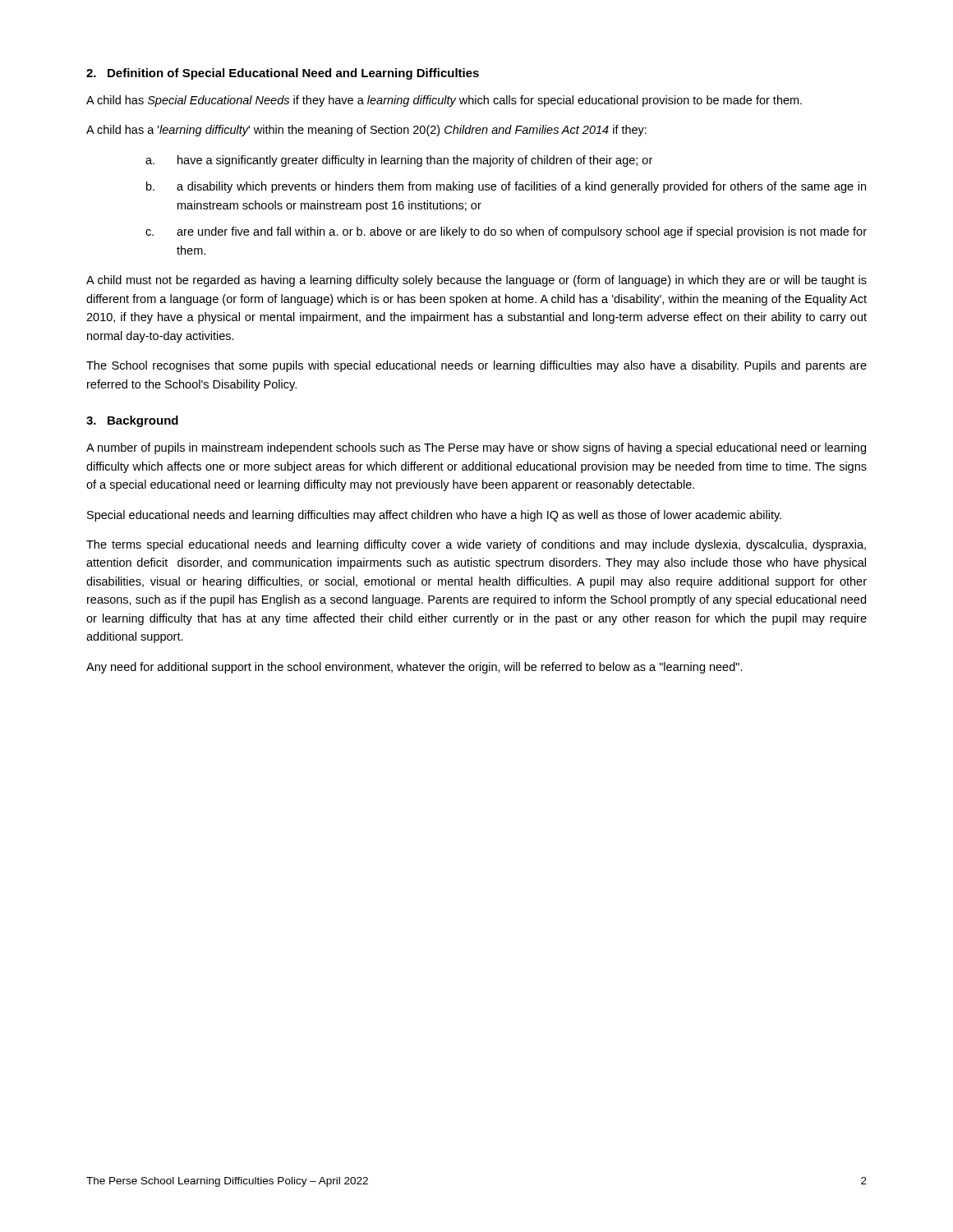Viewport: 953px width, 1232px height.
Task: Select the text block containing "A child has Special Educational Needs if they"
Action: point(444,100)
